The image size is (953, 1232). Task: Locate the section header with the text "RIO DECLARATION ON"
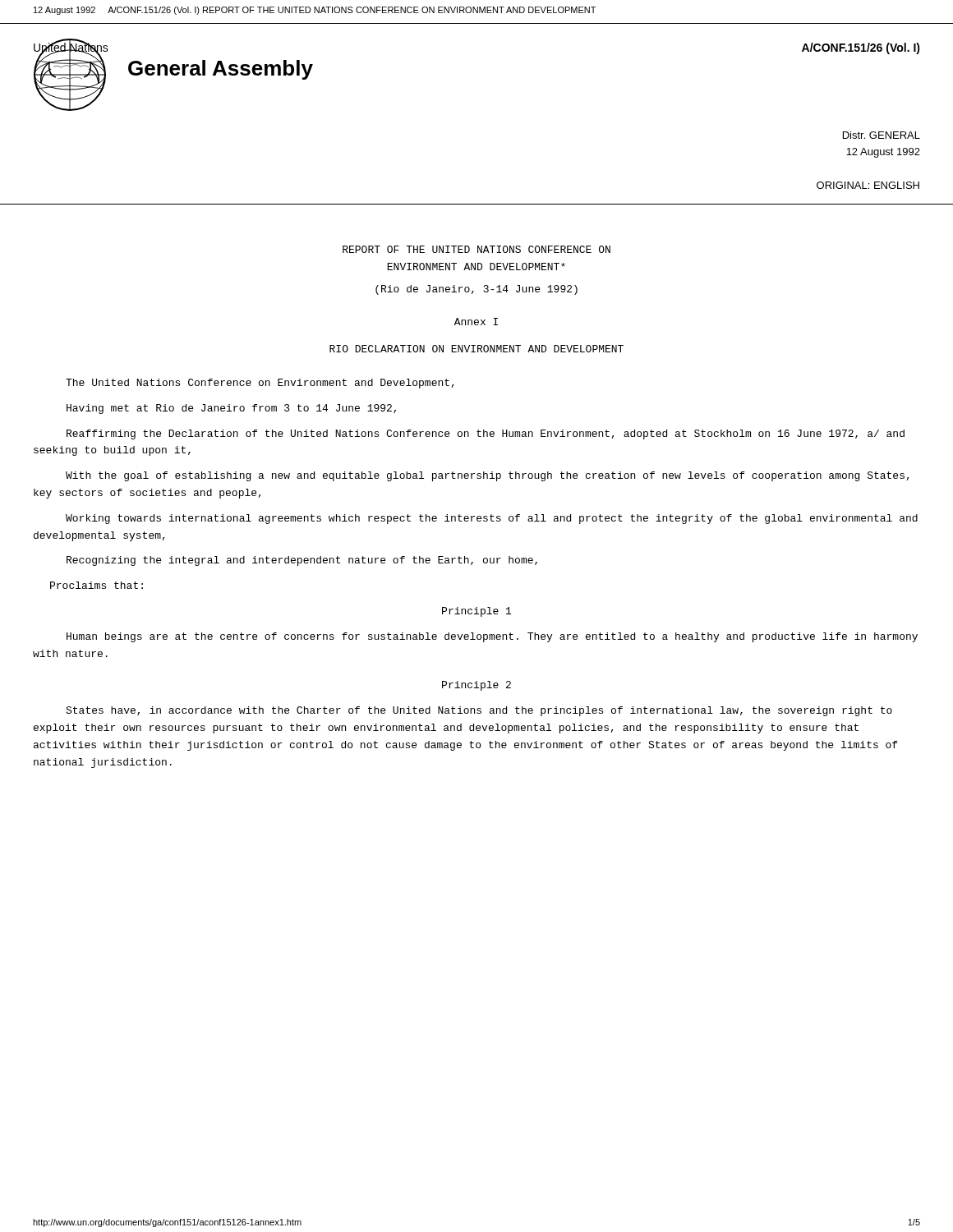(x=476, y=350)
